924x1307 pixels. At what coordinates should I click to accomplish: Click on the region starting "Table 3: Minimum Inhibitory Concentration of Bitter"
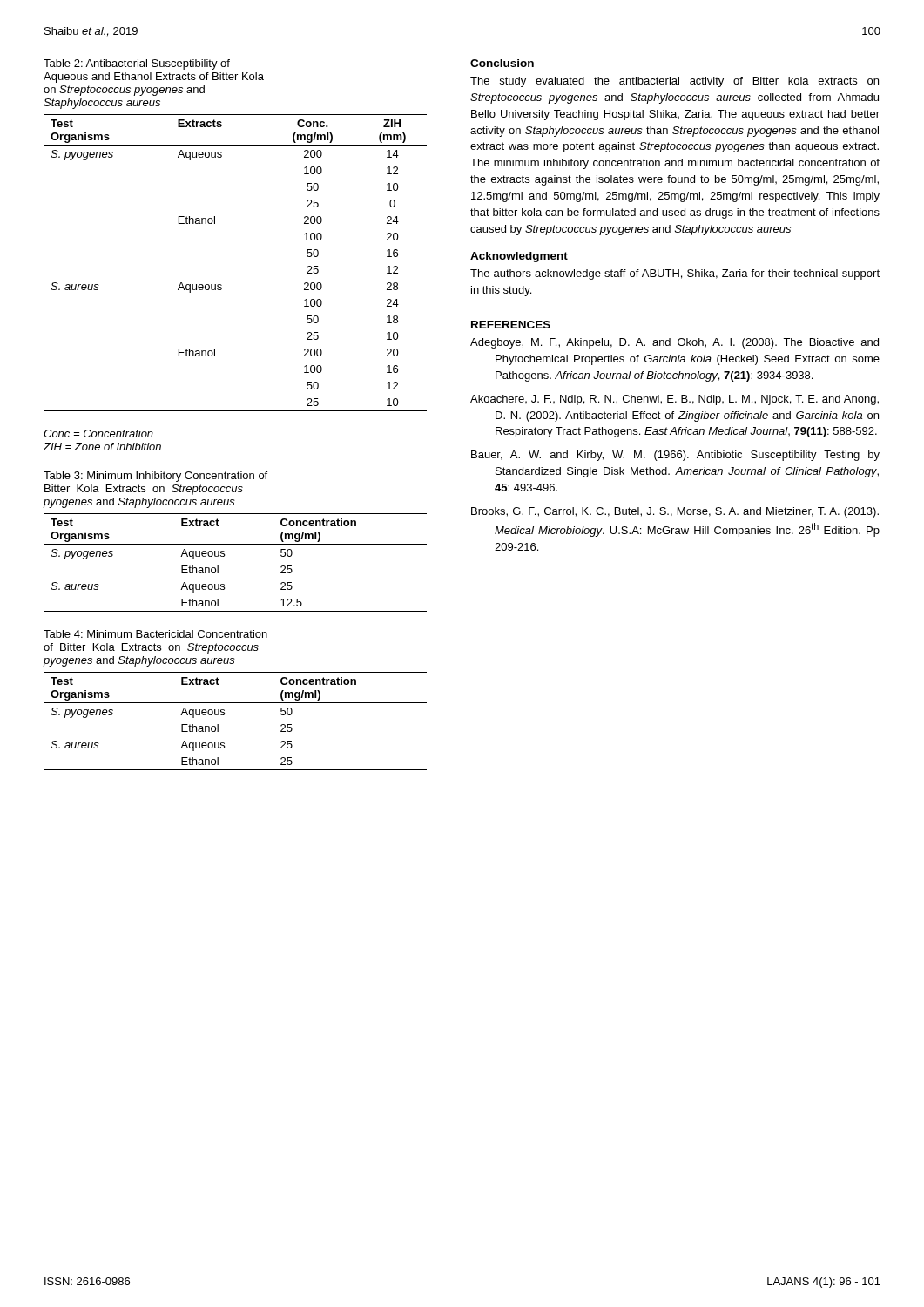[156, 488]
